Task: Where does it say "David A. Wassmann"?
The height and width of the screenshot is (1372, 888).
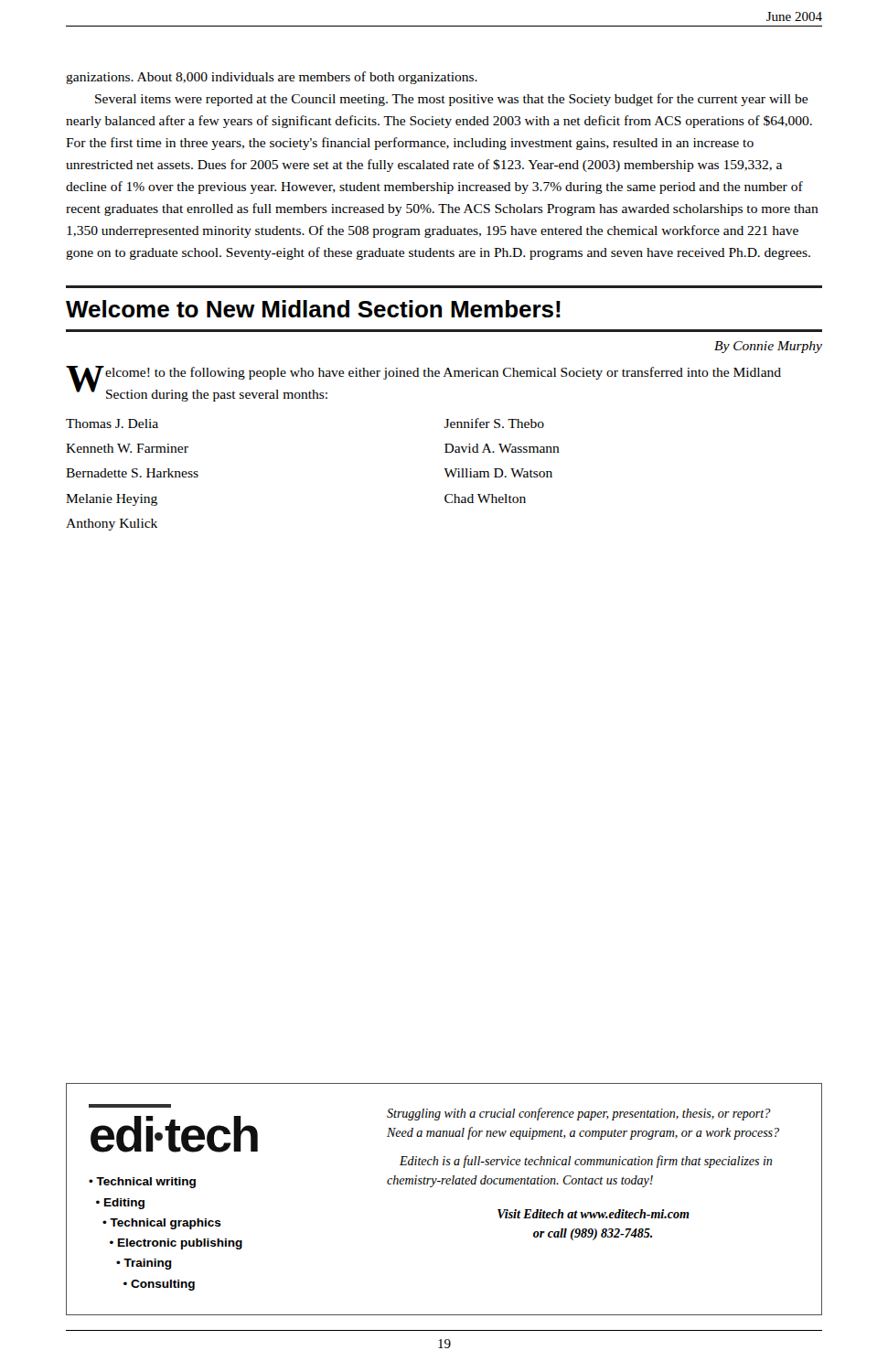Action: point(502,448)
